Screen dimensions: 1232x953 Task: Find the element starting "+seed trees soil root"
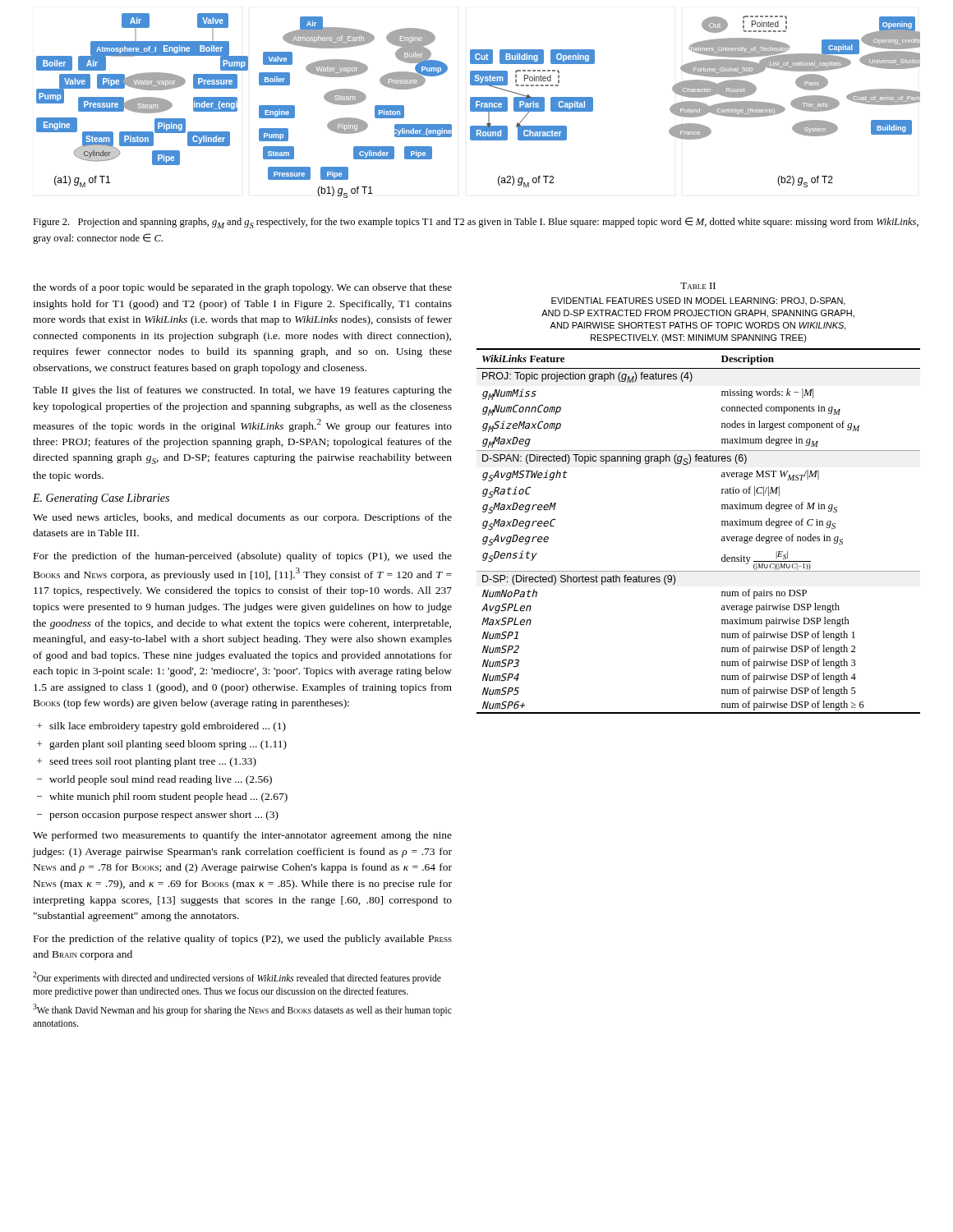click(145, 761)
